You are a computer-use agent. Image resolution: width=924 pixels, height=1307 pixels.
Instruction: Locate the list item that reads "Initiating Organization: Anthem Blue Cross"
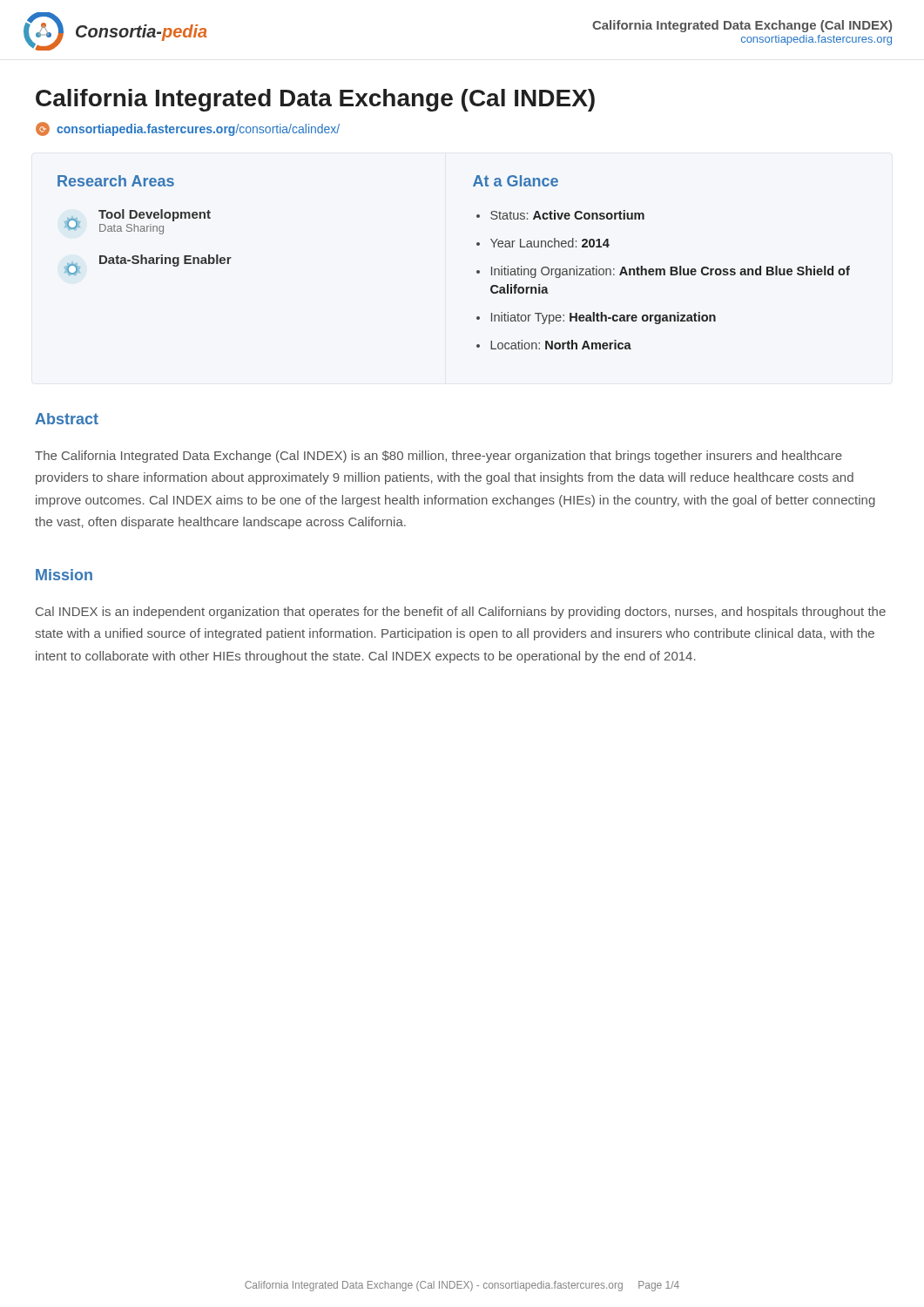pos(670,280)
